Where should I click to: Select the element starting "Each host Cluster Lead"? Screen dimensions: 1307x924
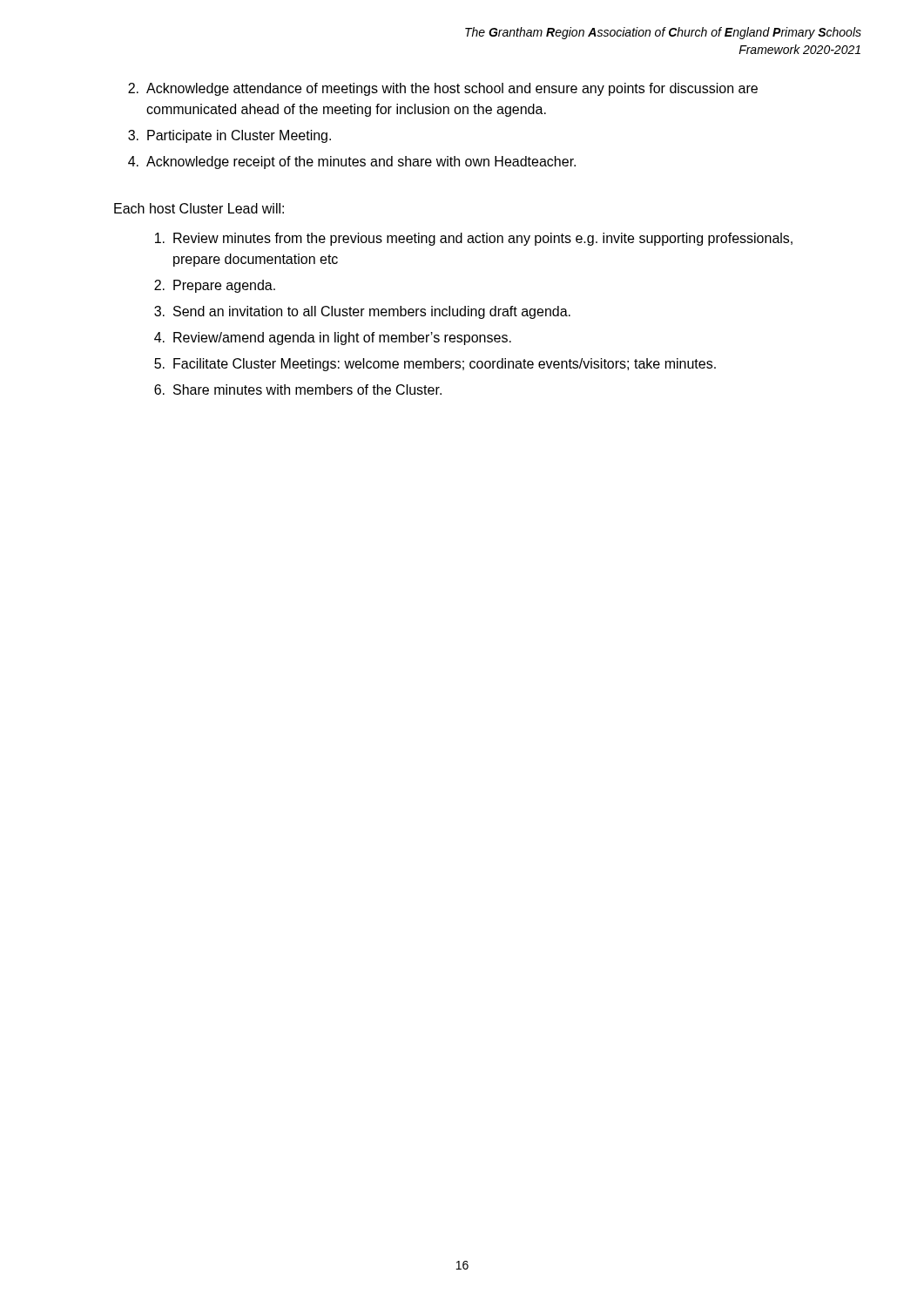[199, 209]
